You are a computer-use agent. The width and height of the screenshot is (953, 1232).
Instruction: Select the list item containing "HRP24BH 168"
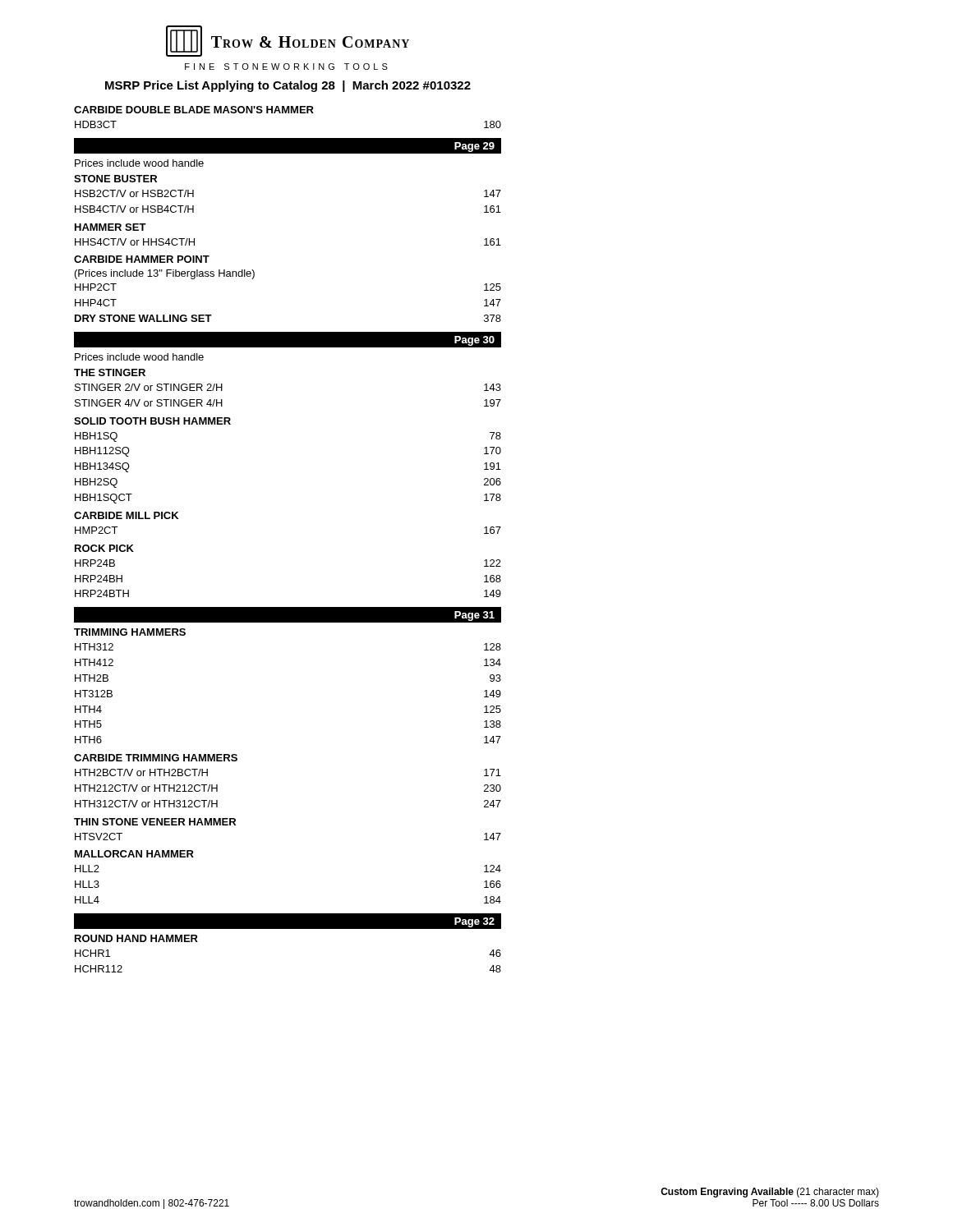click(x=100, y=579)
